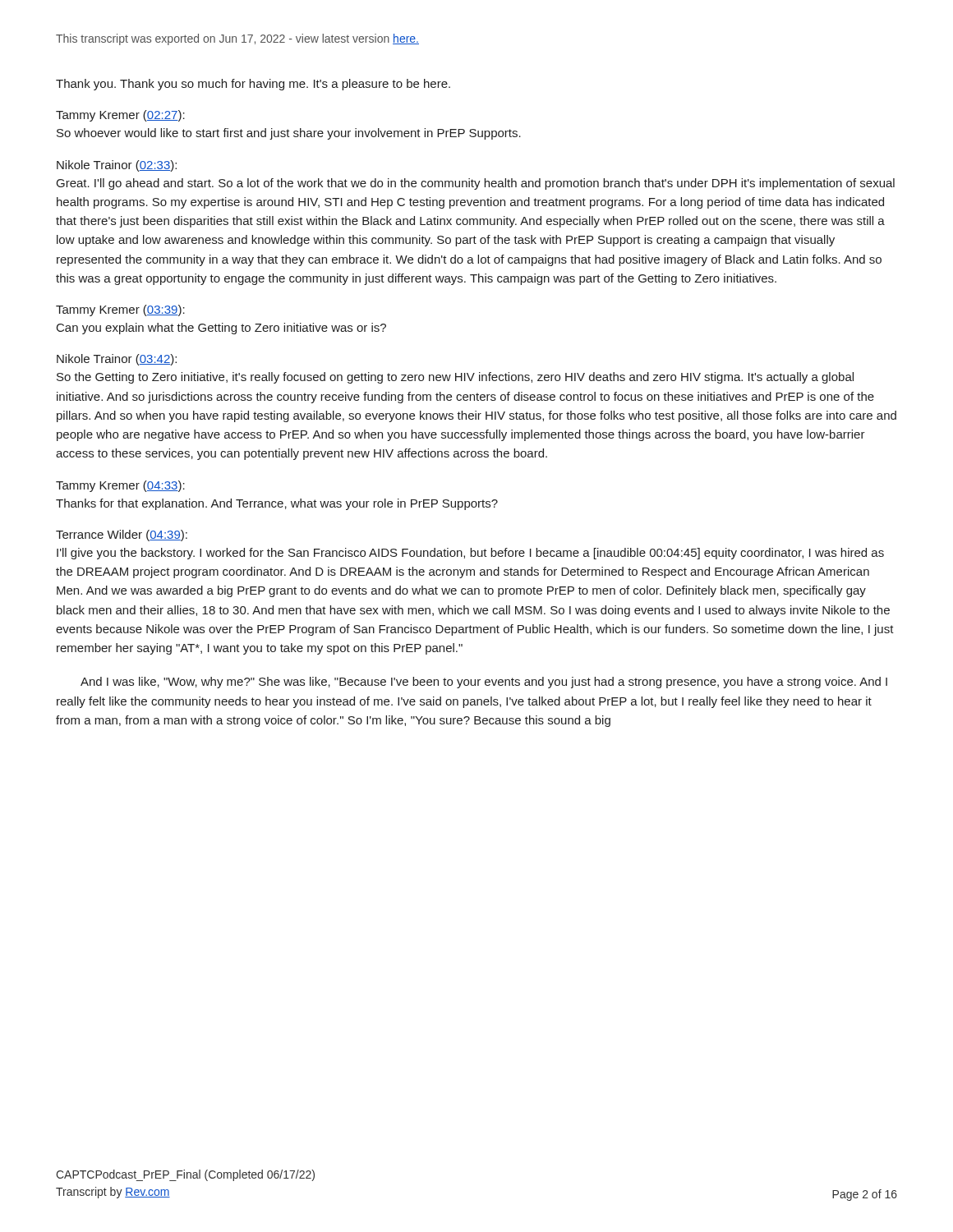Locate the passage starting "Thanks for that explanation. And Terrance, what"
This screenshot has width=953, height=1232.
[x=277, y=503]
